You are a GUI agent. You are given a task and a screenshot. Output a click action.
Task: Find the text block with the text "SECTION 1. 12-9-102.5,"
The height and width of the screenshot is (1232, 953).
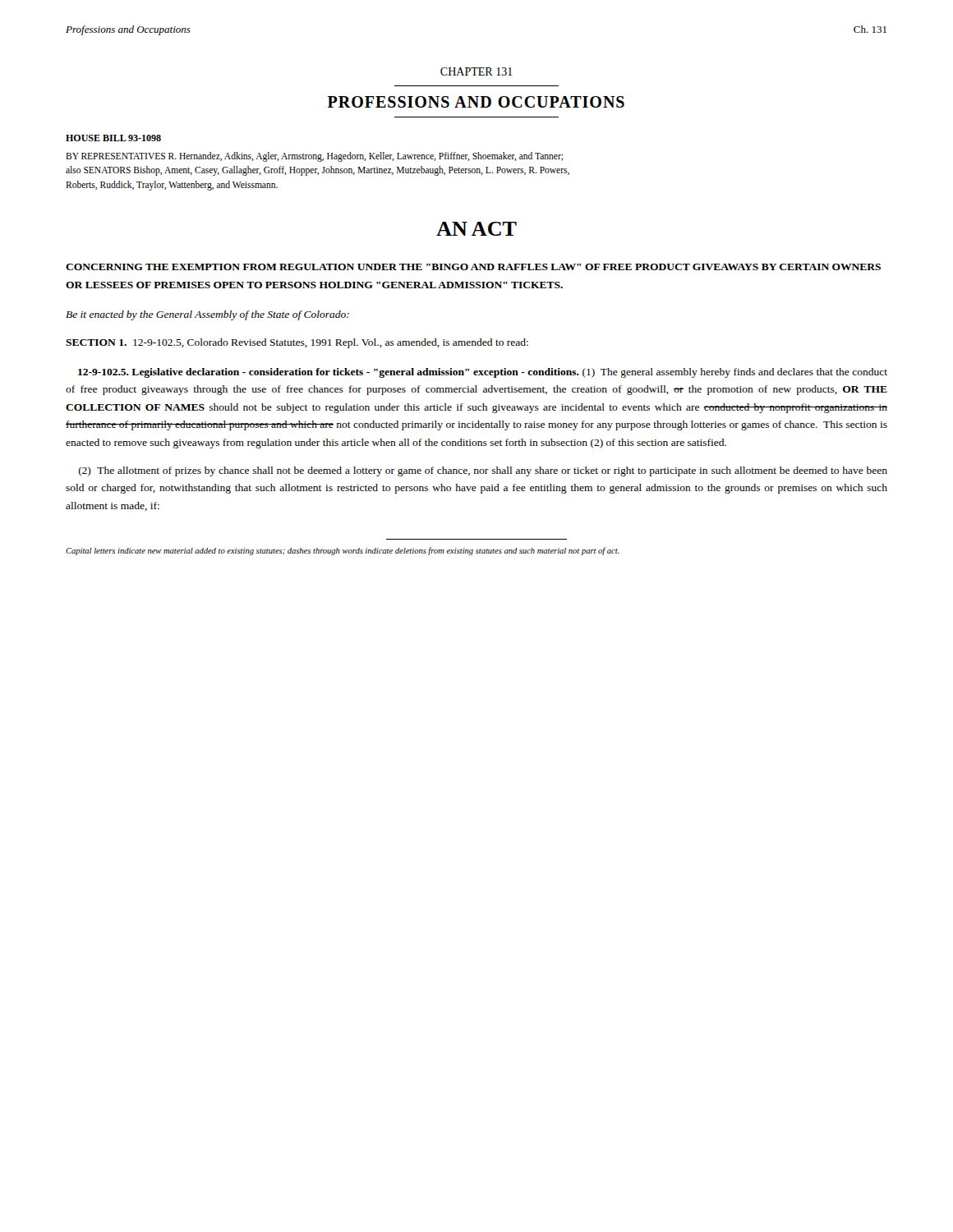click(x=297, y=342)
